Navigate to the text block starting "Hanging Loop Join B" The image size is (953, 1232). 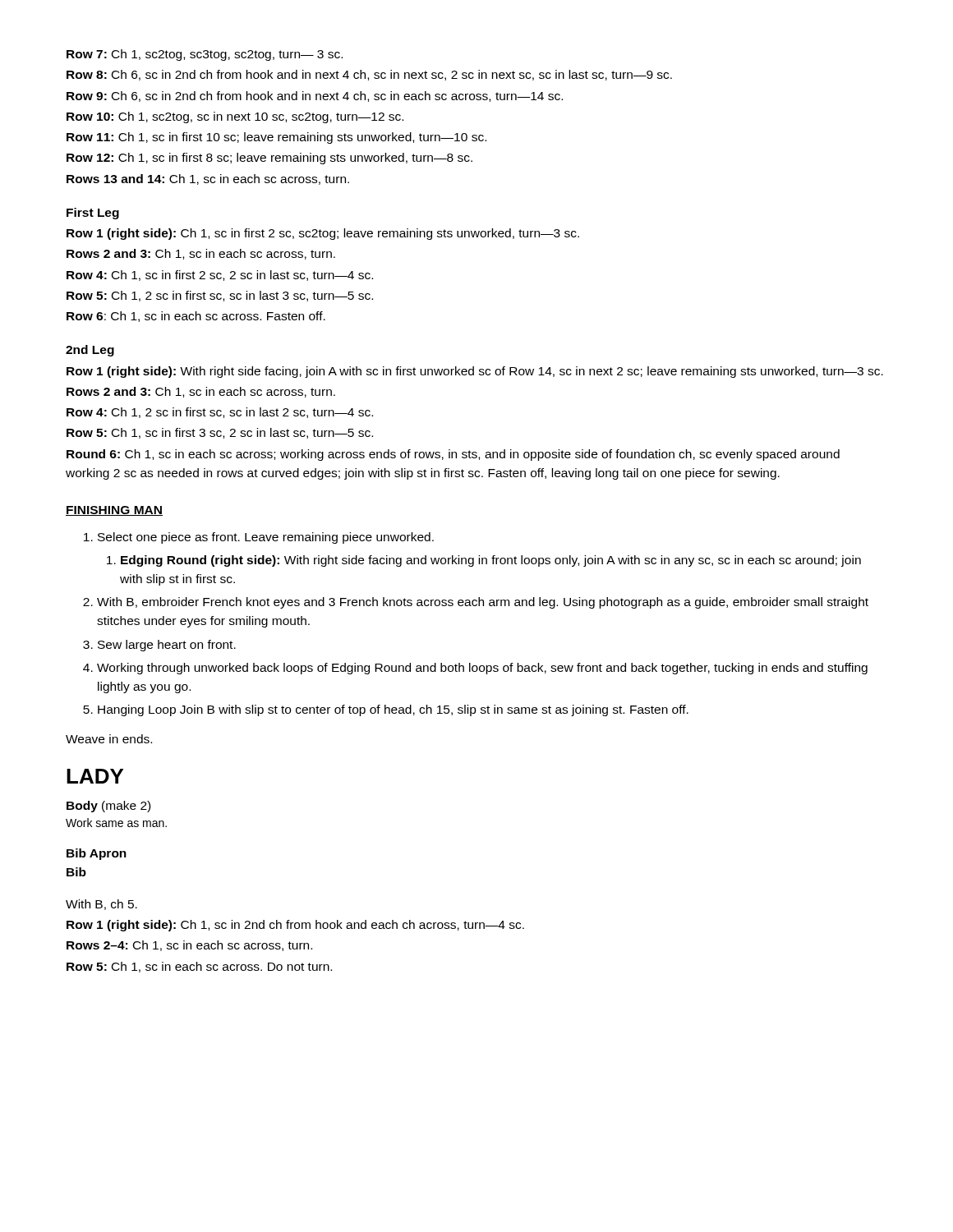tap(492, 710)
